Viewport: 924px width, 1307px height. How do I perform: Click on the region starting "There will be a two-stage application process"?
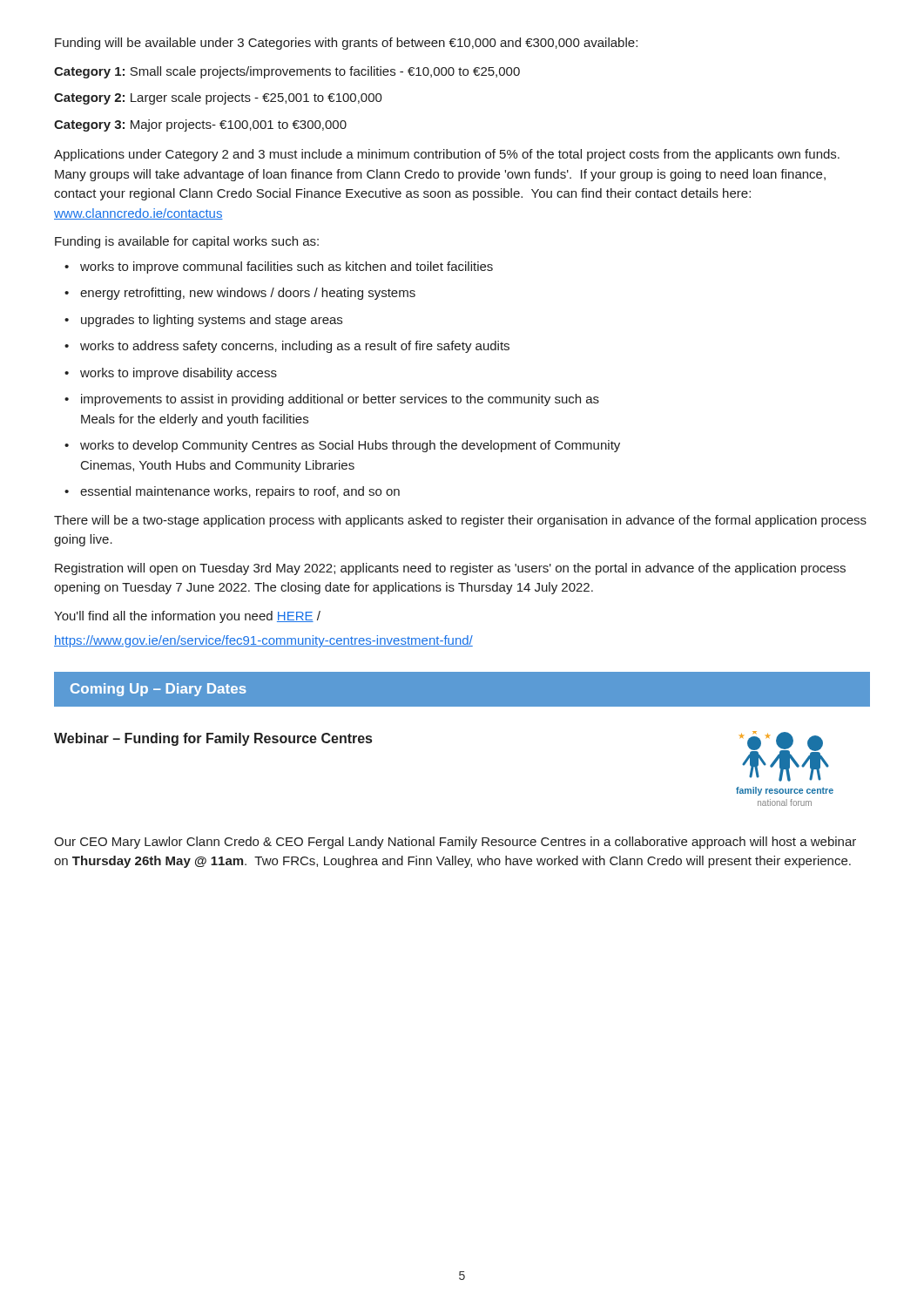click(460, 529)
